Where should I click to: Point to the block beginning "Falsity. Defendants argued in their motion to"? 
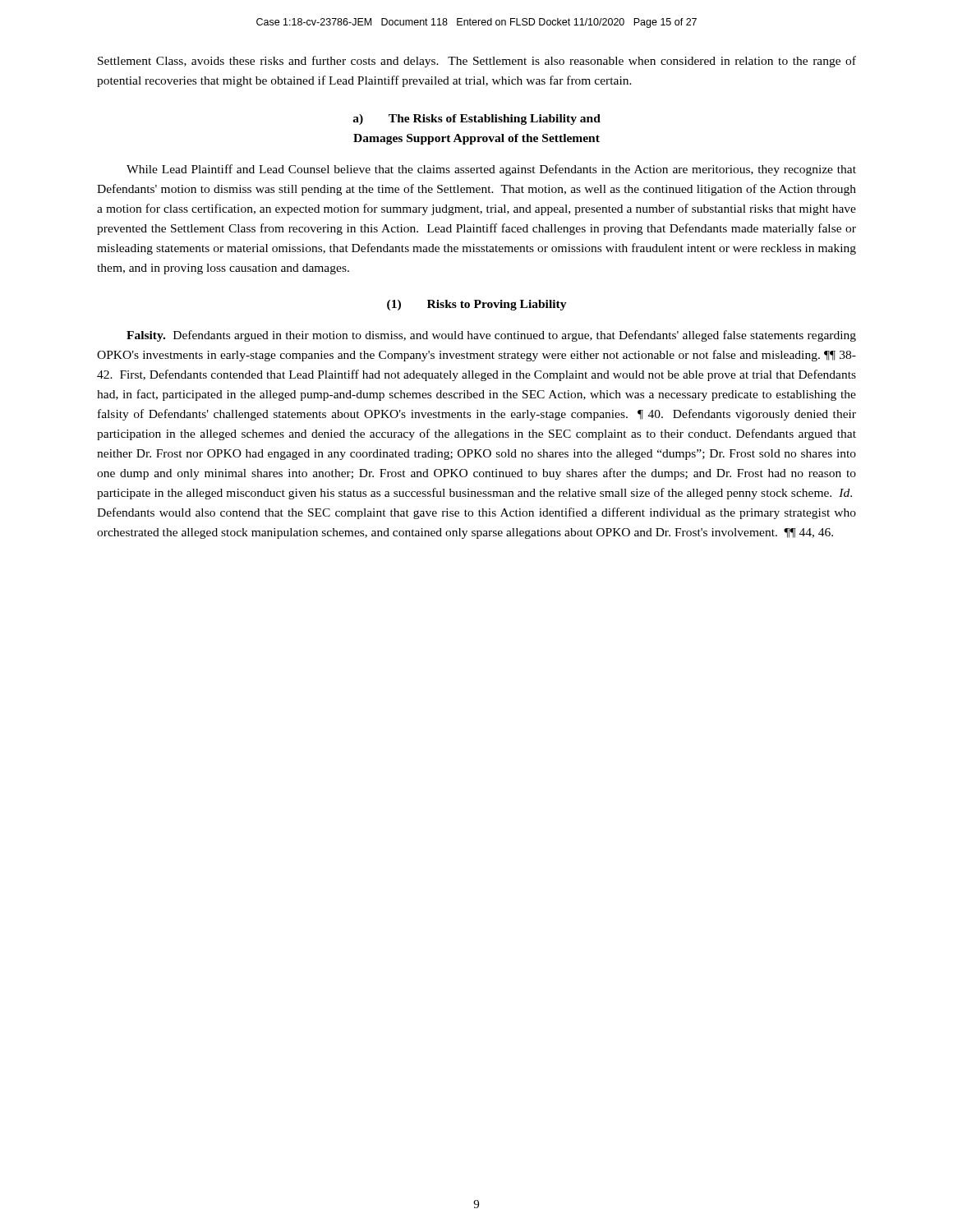(x=476, y=434)
